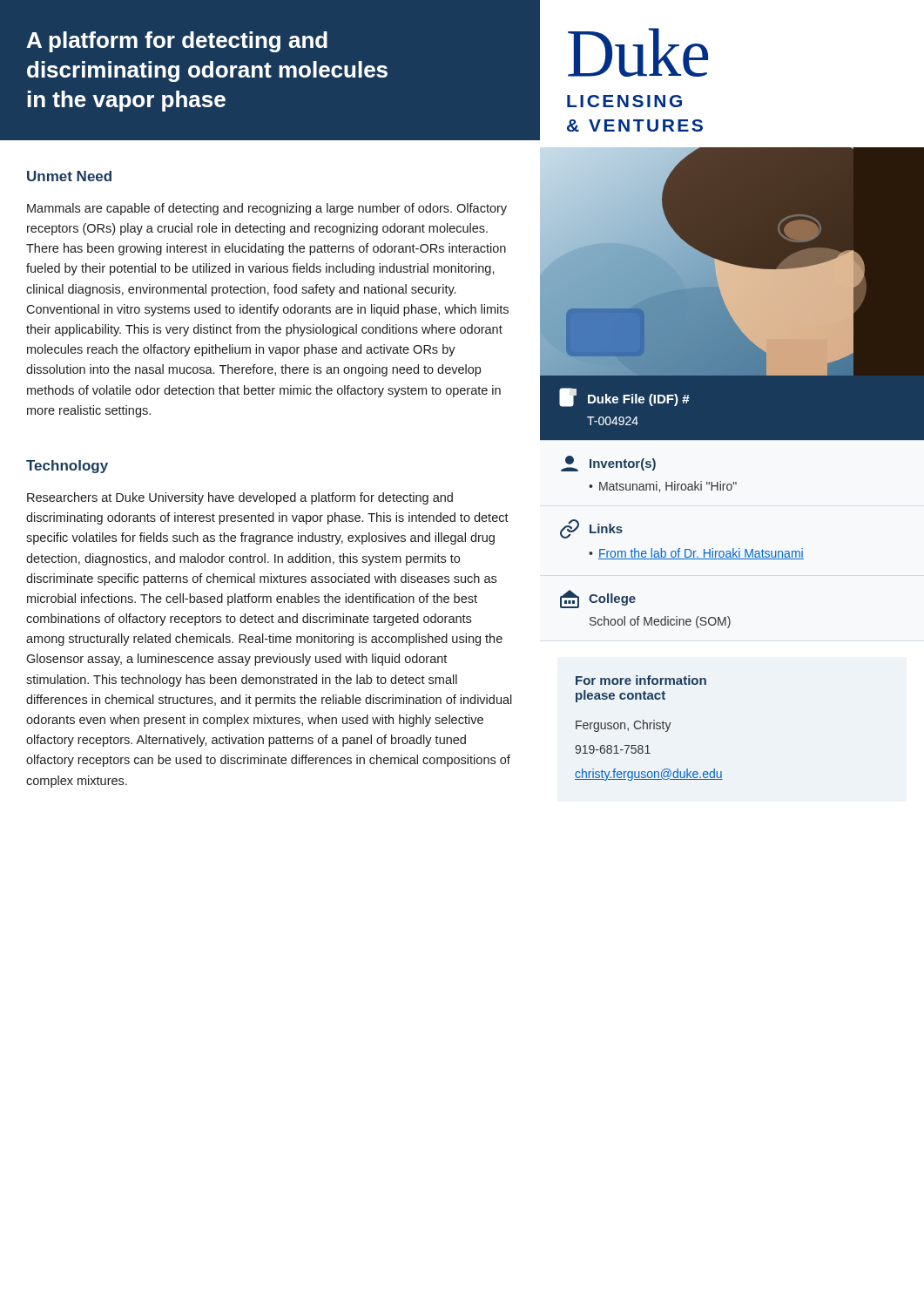
Task: Click on the photo
Action: pyautogui.click(x=732, y=261)
